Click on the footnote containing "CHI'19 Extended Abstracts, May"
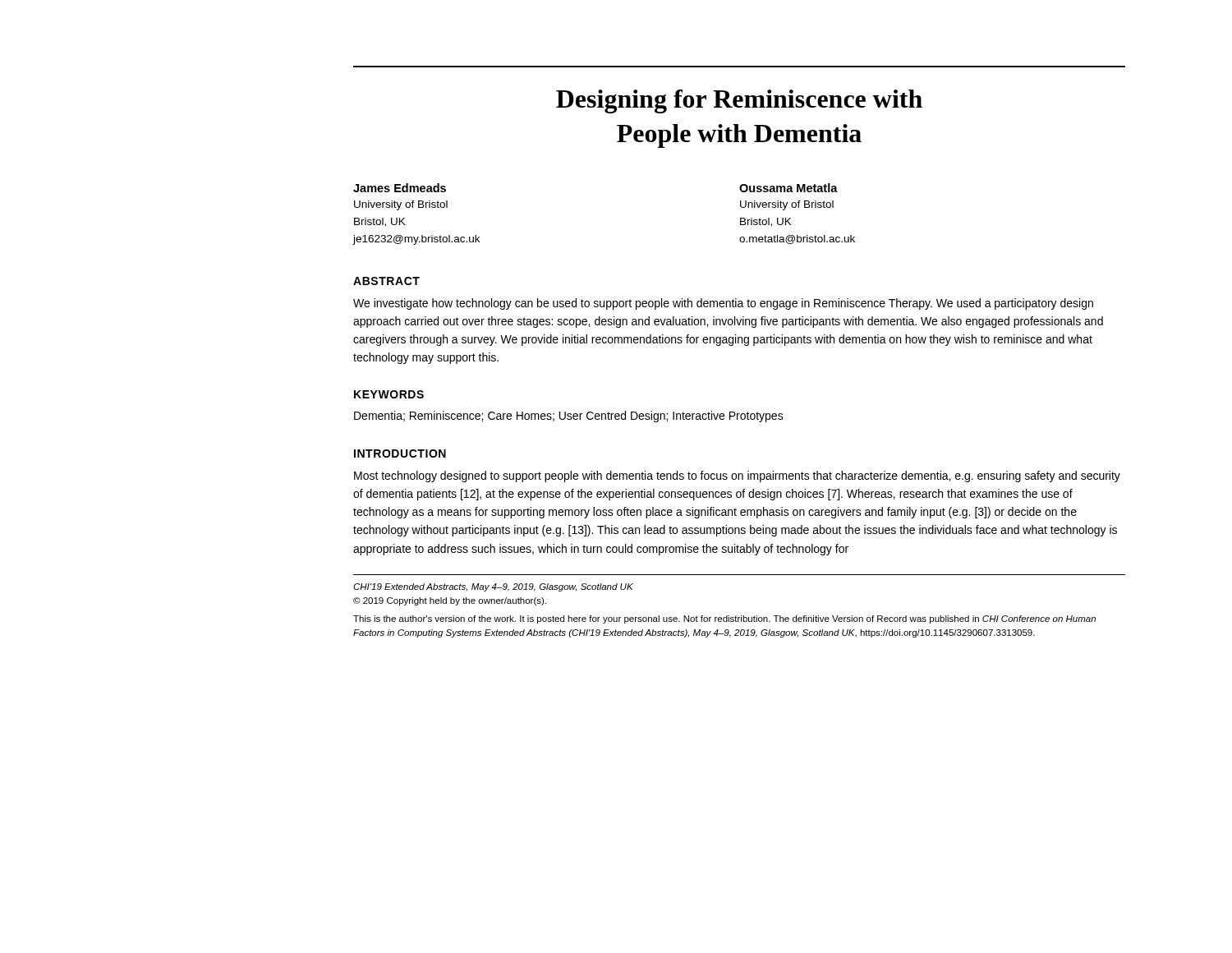1232x953 pixels. (x=493, y=586)
